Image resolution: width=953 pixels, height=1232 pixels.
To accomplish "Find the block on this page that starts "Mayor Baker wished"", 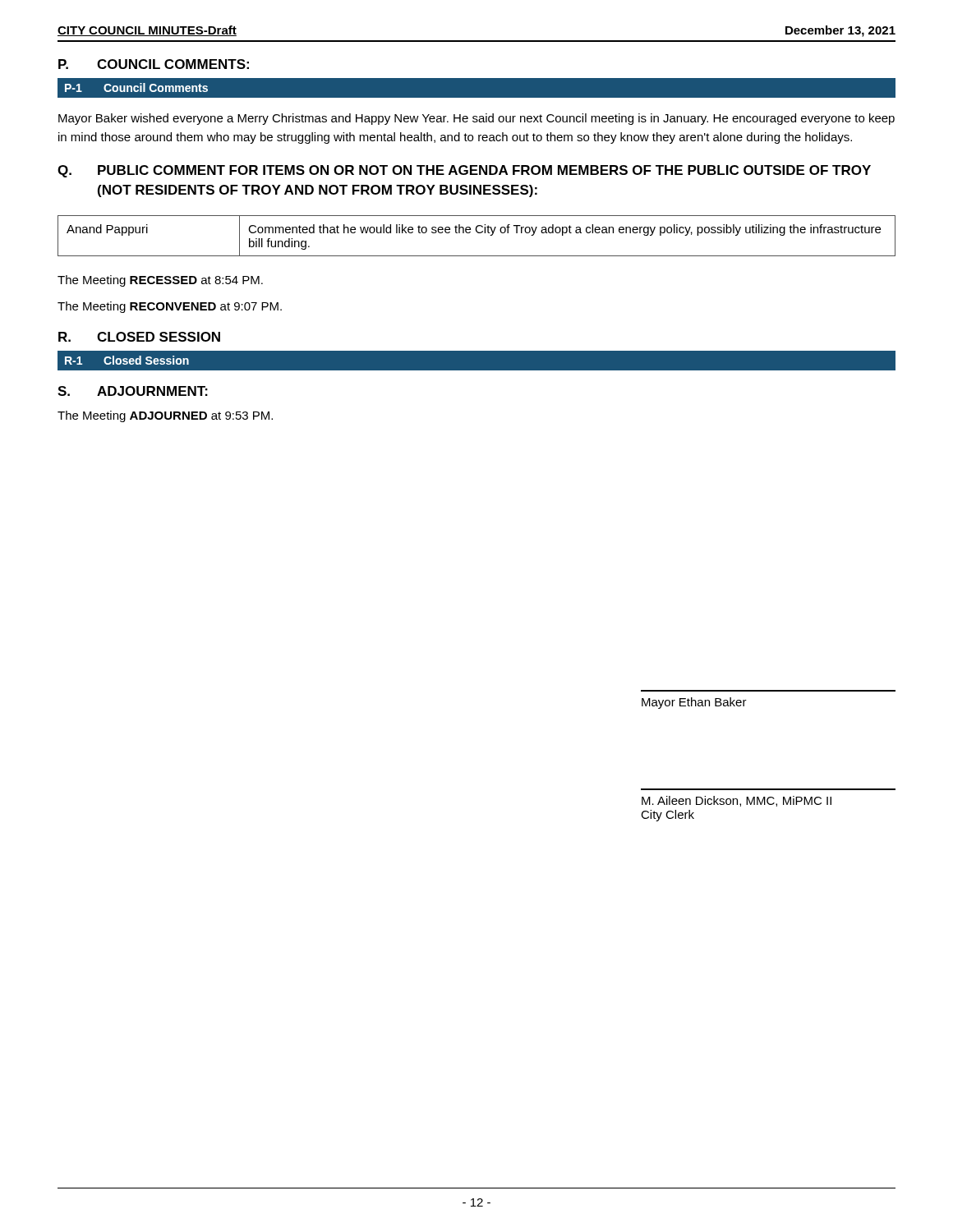I will click(476, 127).
